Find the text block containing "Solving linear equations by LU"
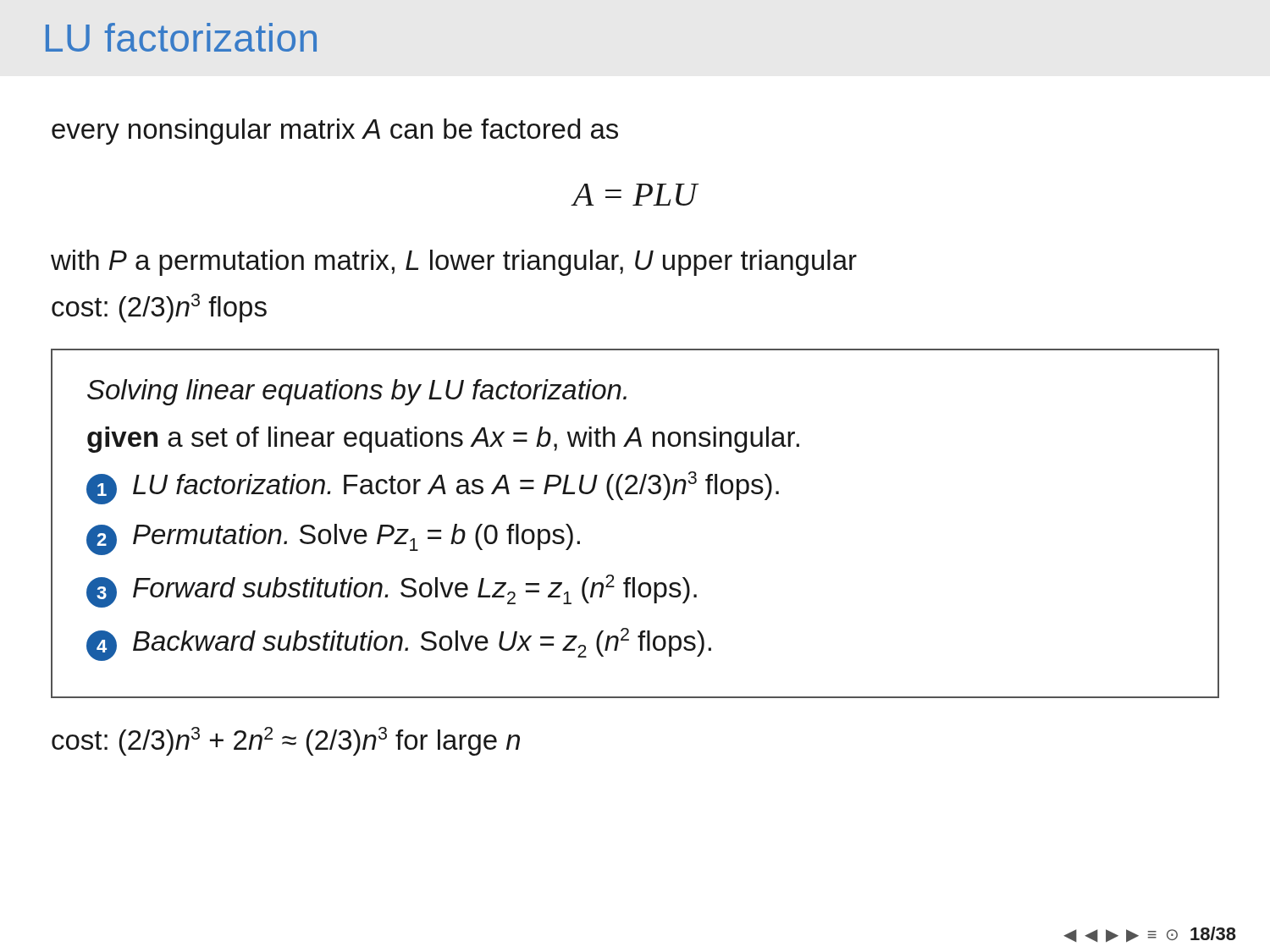 [x=357, y=392]
